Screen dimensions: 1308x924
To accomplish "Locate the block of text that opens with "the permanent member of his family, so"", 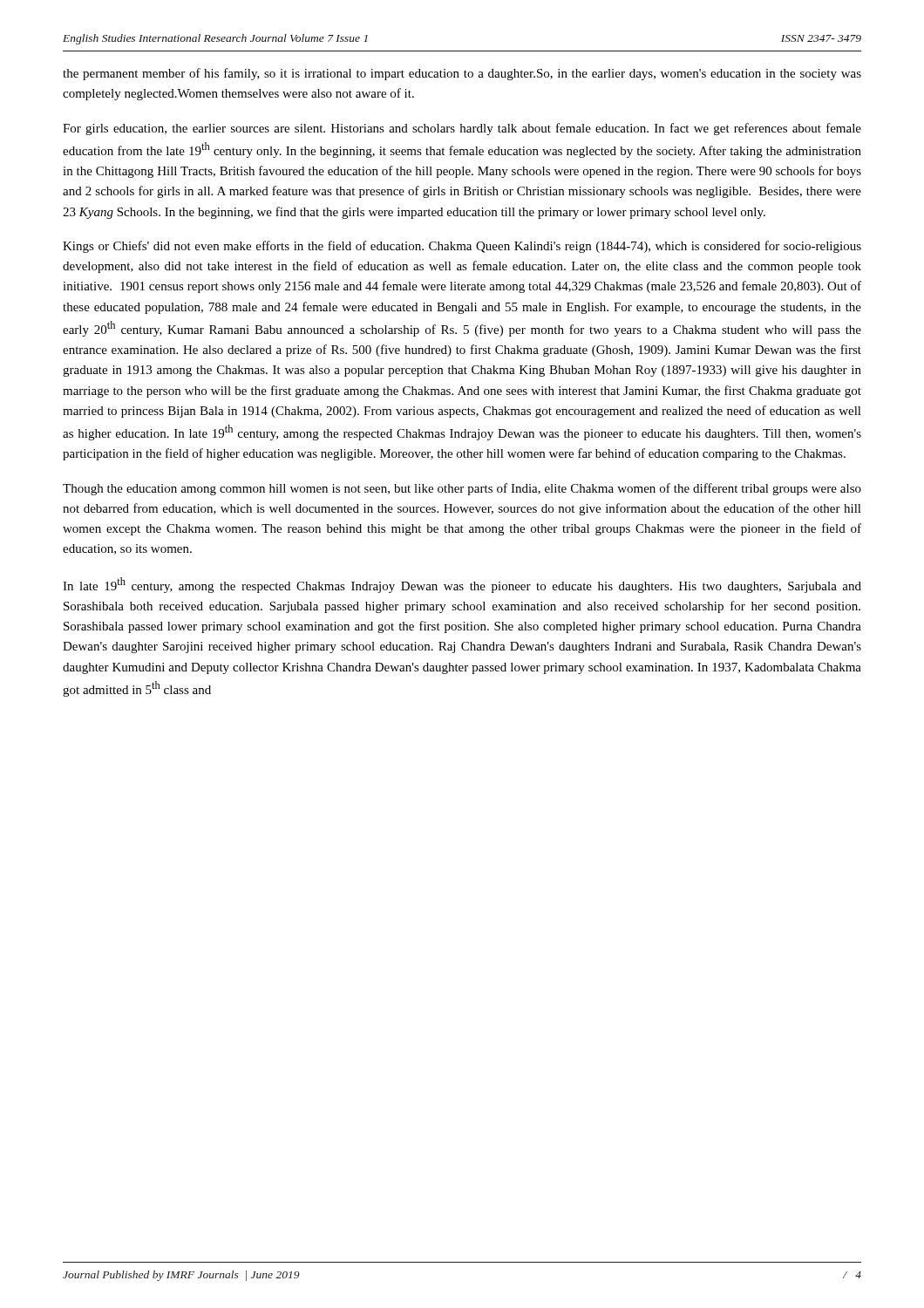I will (462, 83).
